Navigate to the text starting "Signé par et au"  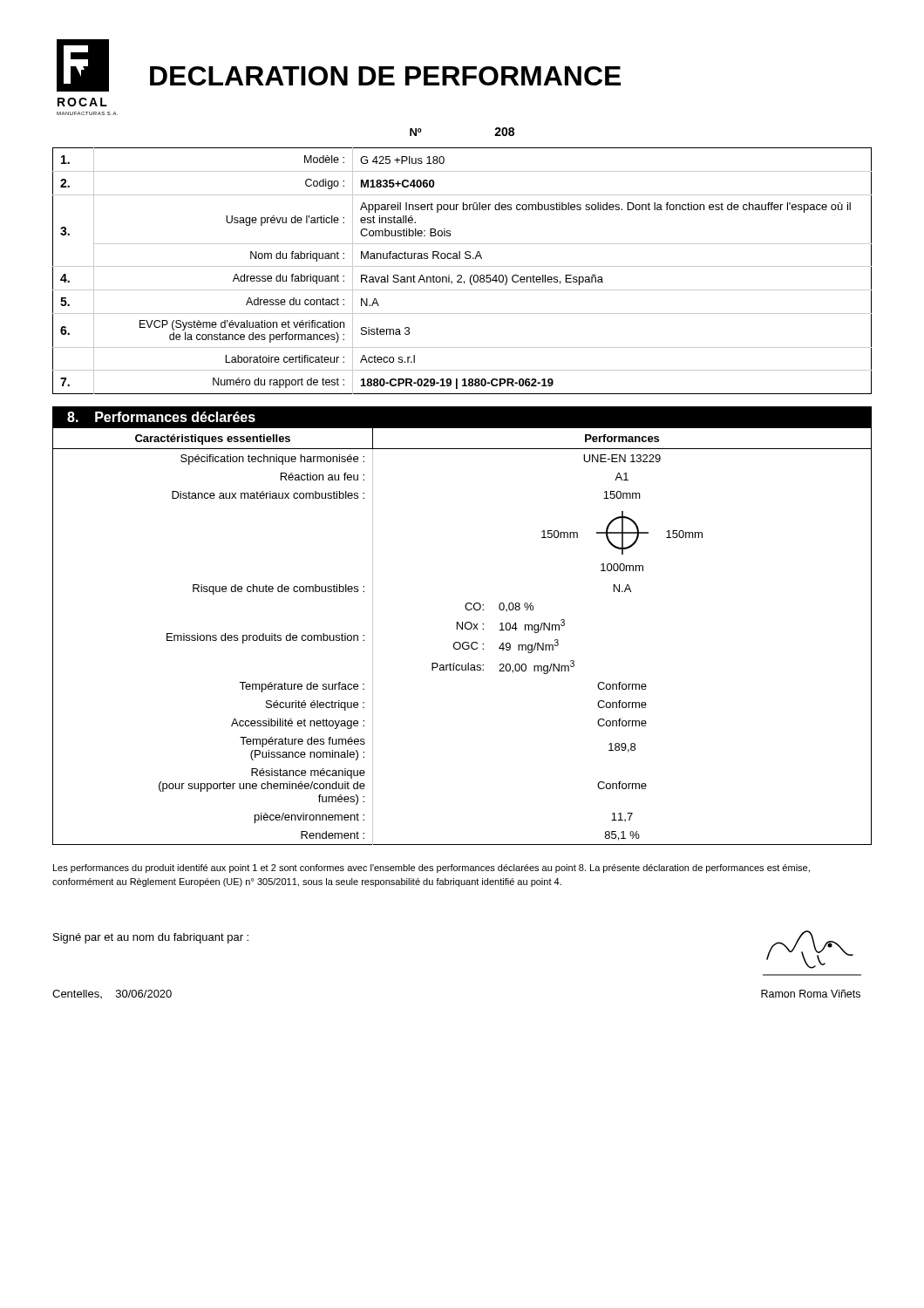click(151, 937)
